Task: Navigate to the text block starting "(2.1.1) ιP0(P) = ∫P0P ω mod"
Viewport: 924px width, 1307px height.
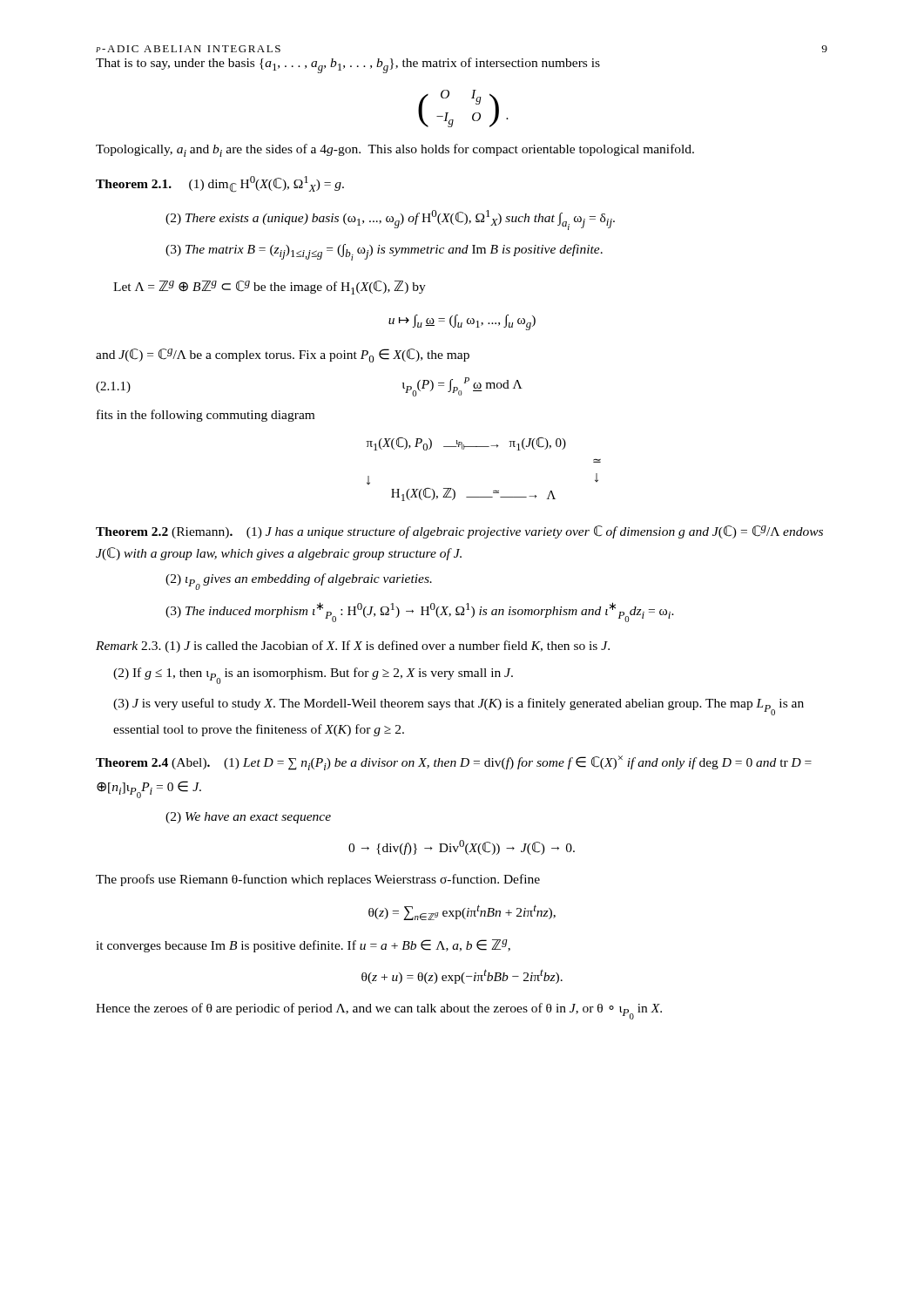Action: (x=432, y=386)
